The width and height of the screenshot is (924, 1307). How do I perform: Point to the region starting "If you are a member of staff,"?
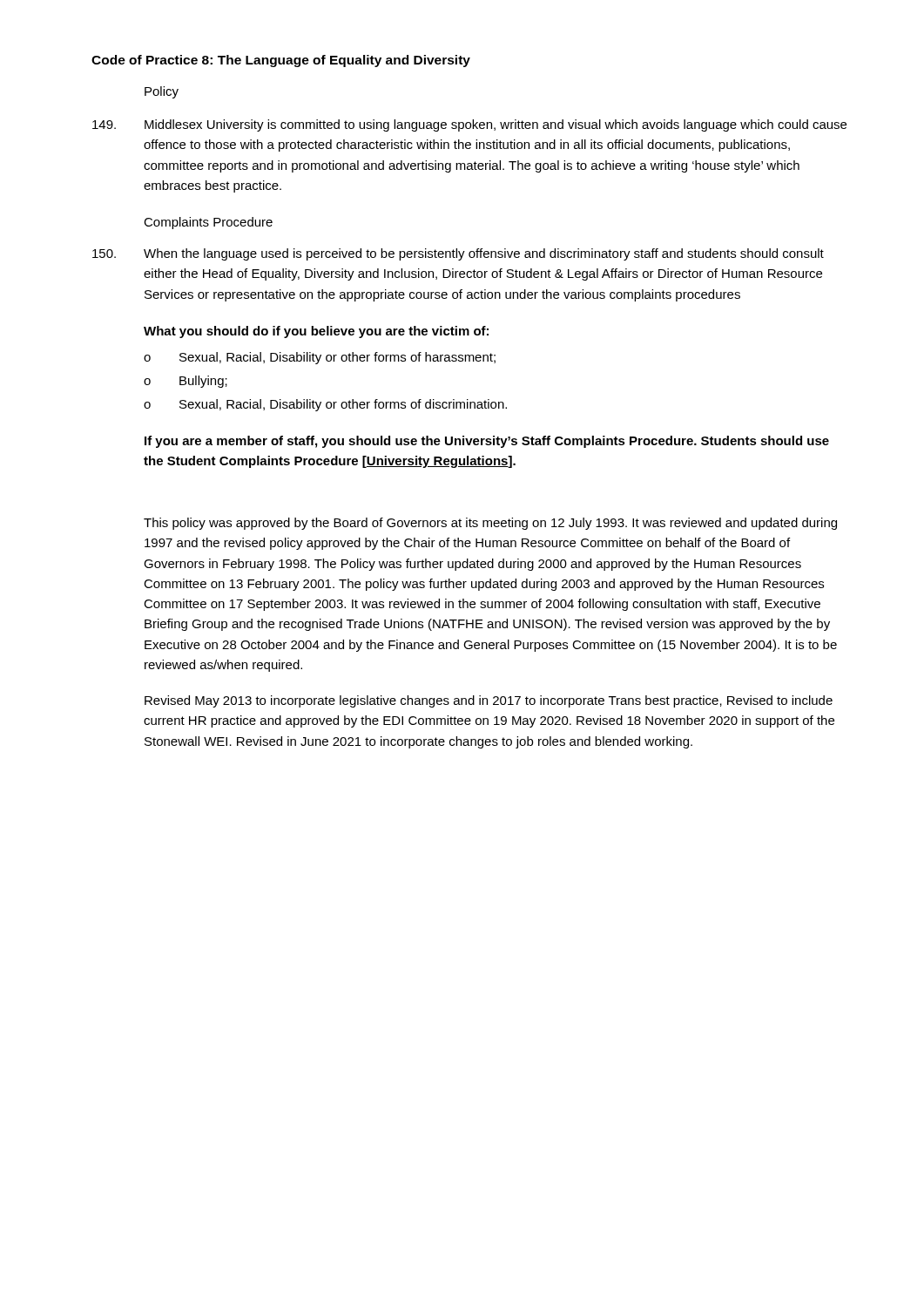[x=486, y=450]
